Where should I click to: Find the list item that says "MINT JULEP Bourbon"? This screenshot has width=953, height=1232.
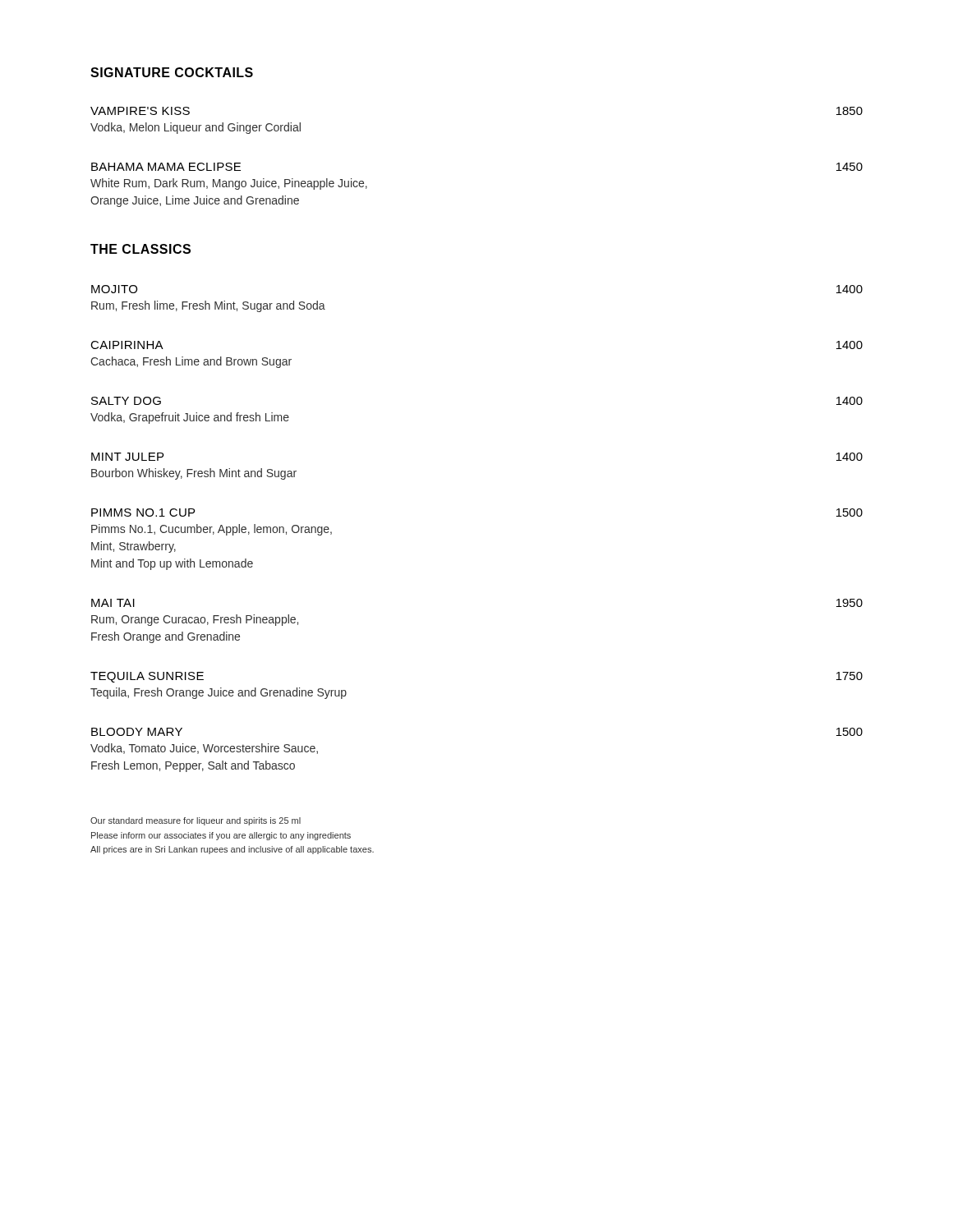(129, 456)
